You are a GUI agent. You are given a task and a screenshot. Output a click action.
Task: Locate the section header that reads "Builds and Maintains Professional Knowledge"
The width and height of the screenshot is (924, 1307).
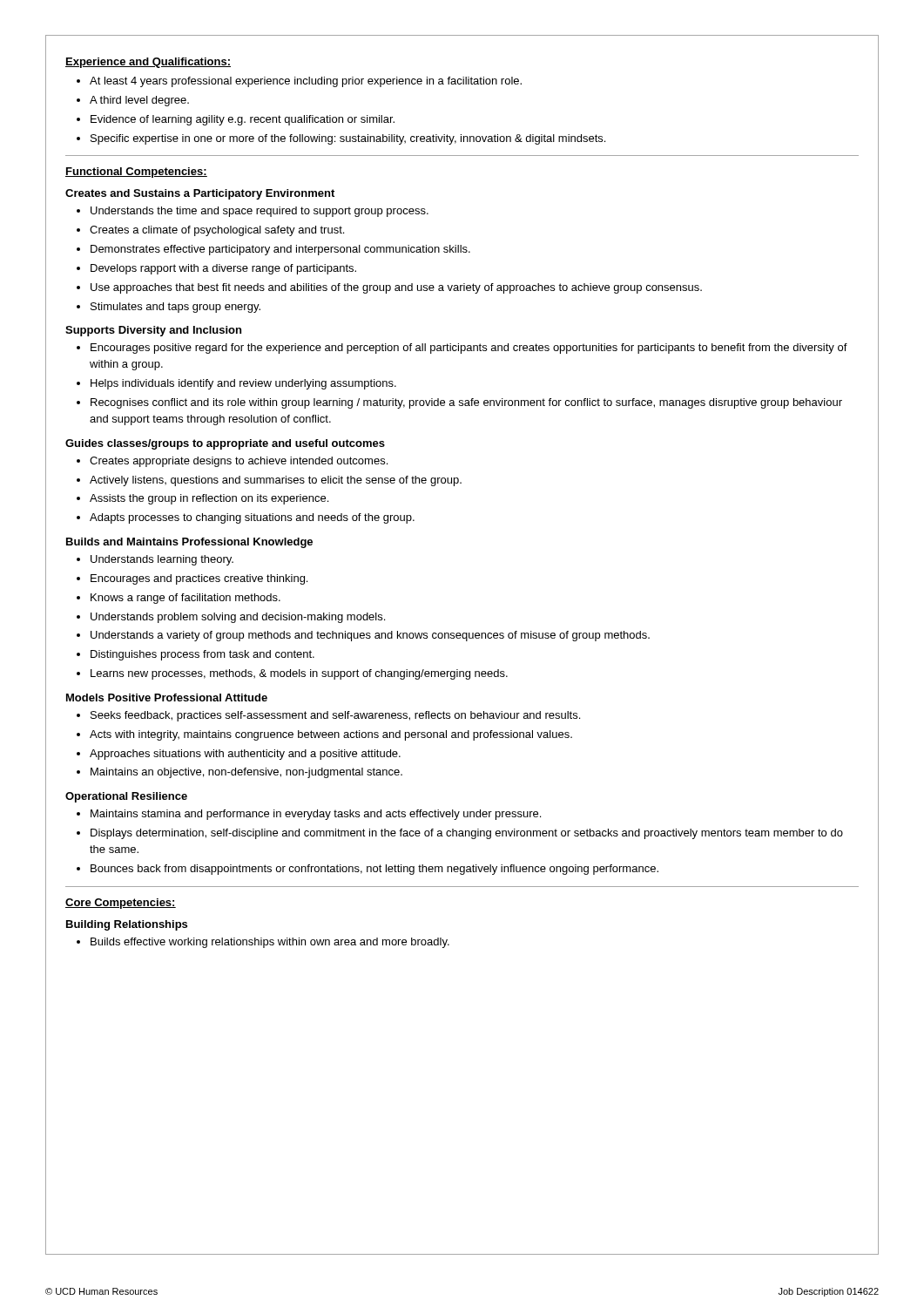[189, 542]
